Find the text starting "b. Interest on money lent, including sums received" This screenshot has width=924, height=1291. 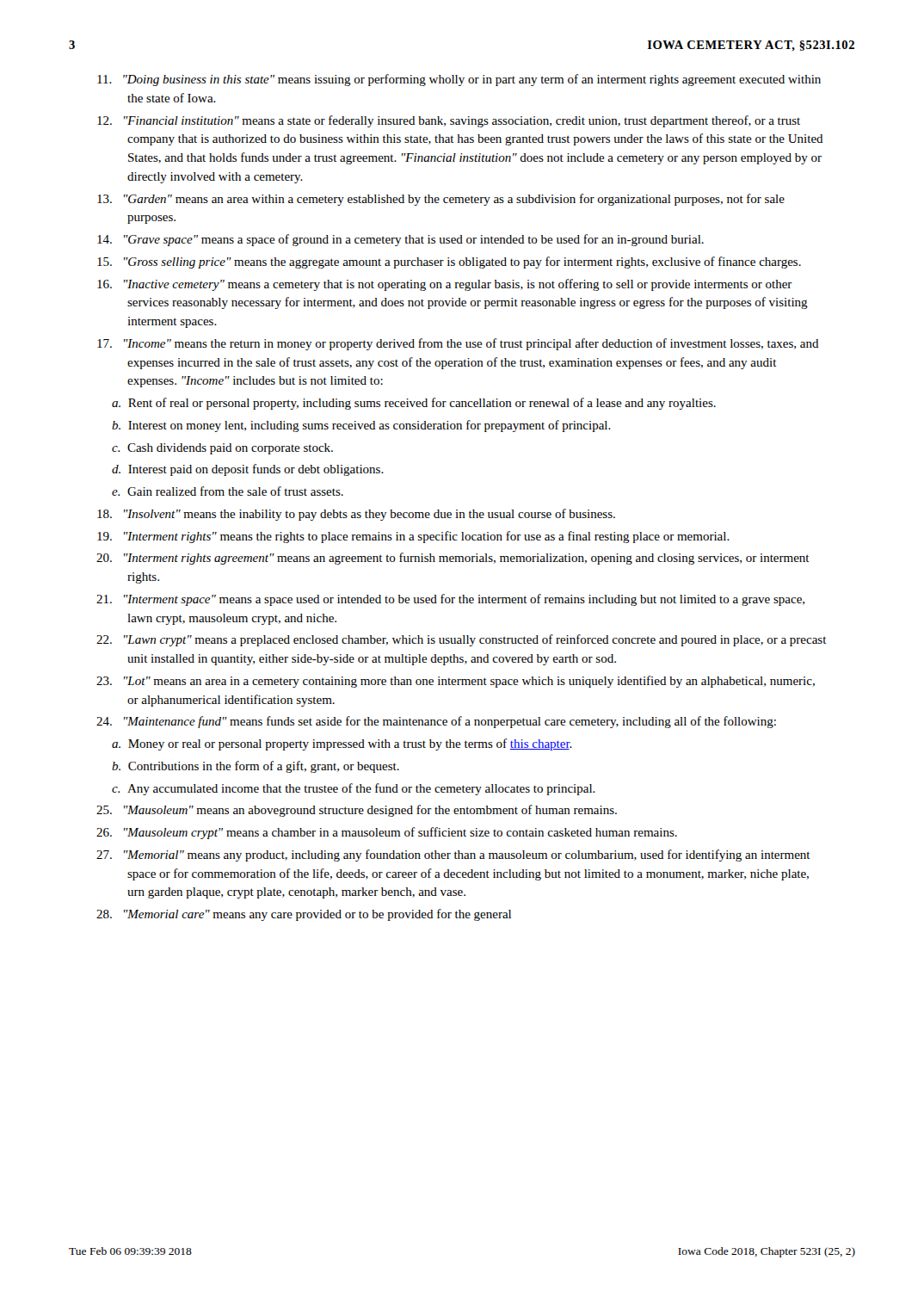(462, 426)
